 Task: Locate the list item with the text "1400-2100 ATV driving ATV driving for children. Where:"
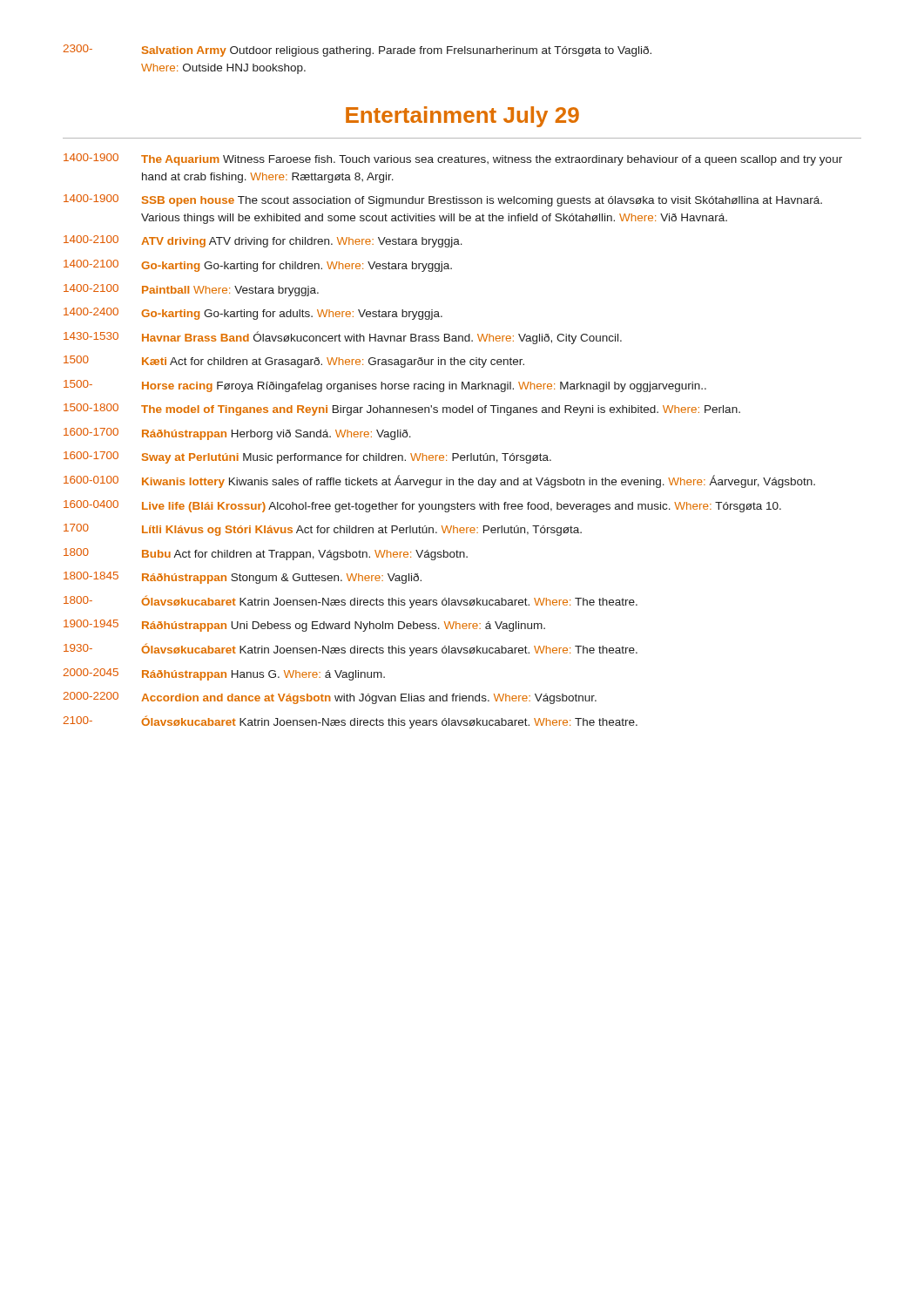point(263,241)
